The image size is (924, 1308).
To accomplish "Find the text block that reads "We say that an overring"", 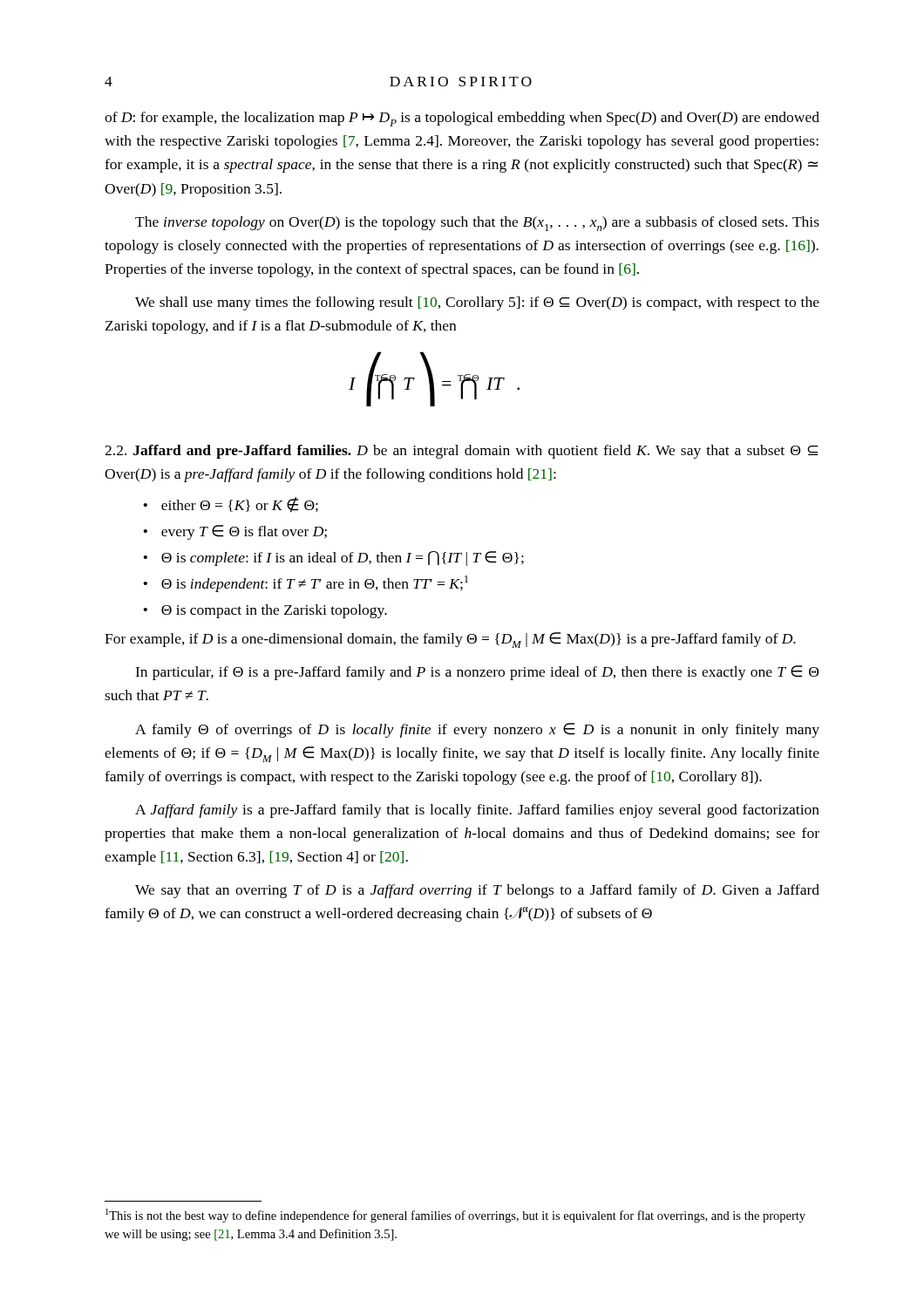I will coord(462,902).
